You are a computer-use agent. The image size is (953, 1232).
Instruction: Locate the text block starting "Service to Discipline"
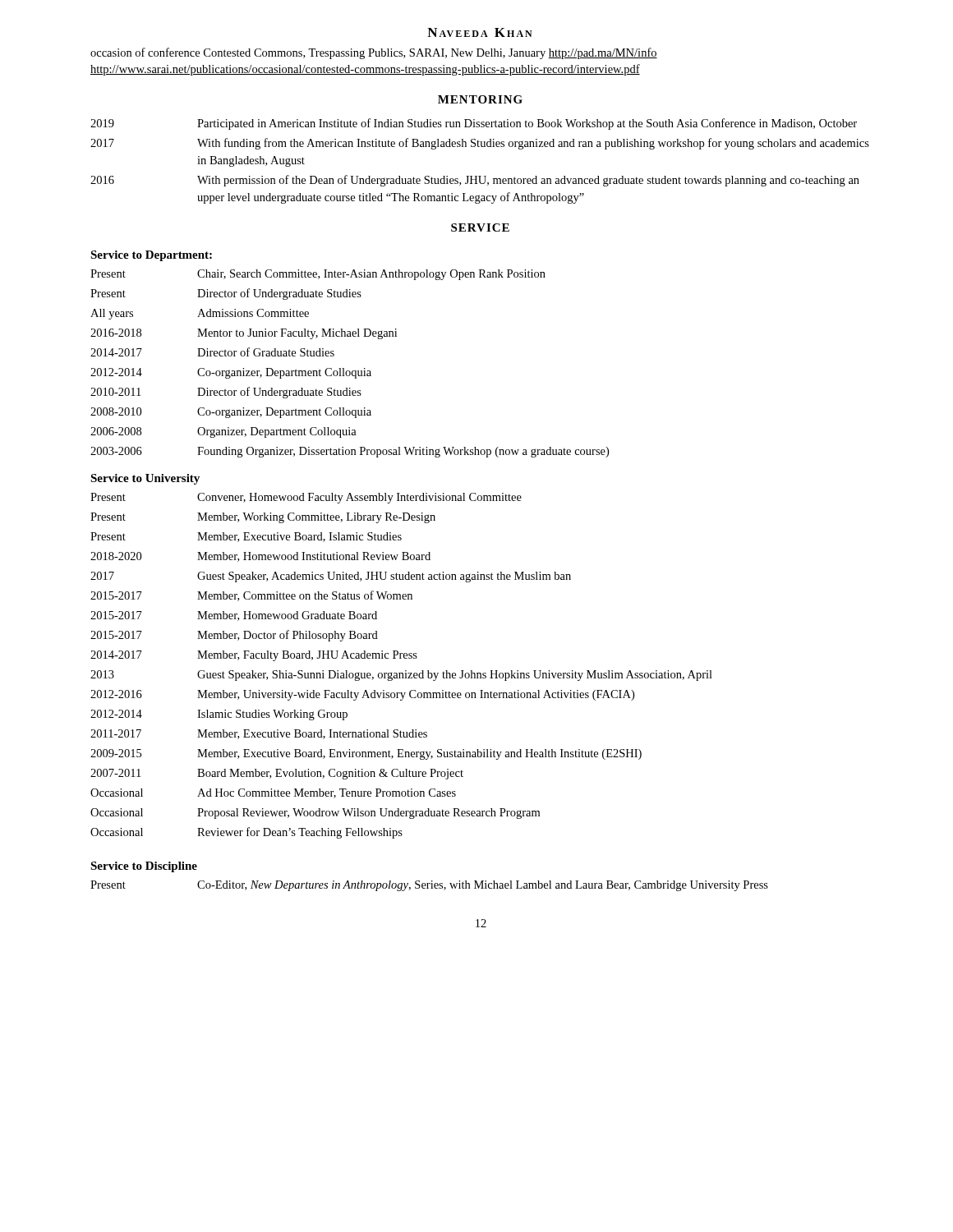coord(144,866)
